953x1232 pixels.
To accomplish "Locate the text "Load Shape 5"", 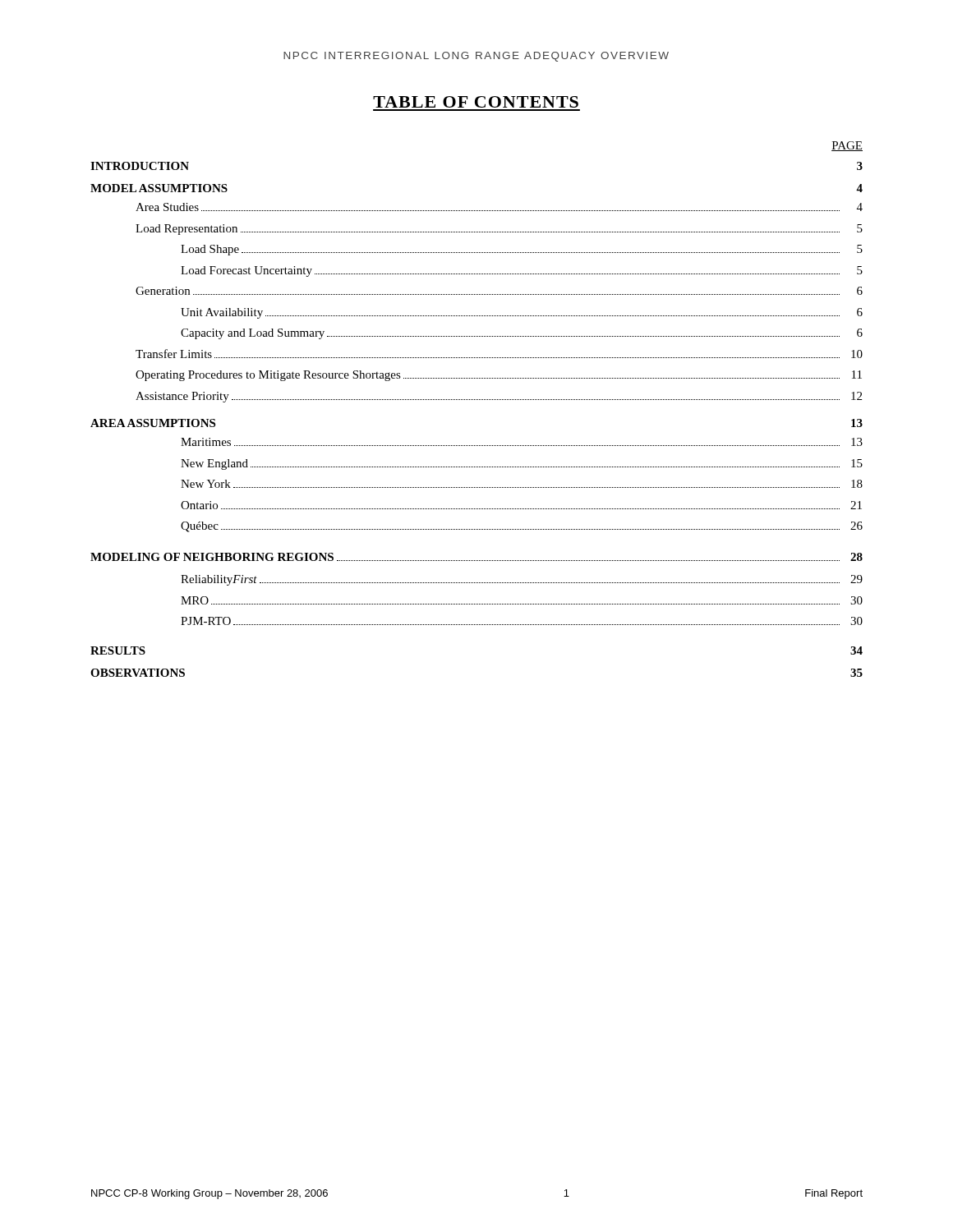I will (x=522, y=249).
